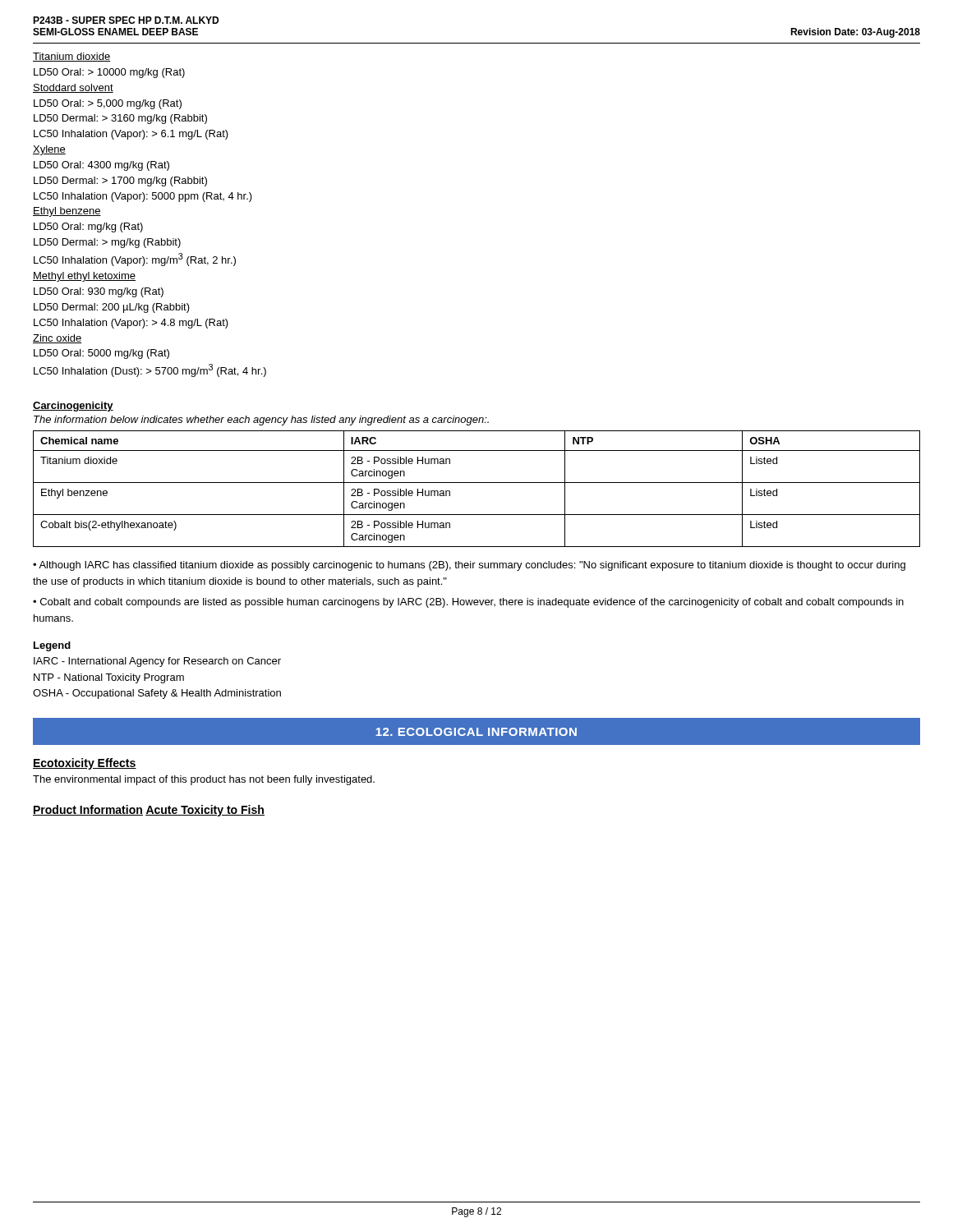Find "Ecotoxicity Effects" on this page
Screen dimensions: 1232x953
pos(84,763)
